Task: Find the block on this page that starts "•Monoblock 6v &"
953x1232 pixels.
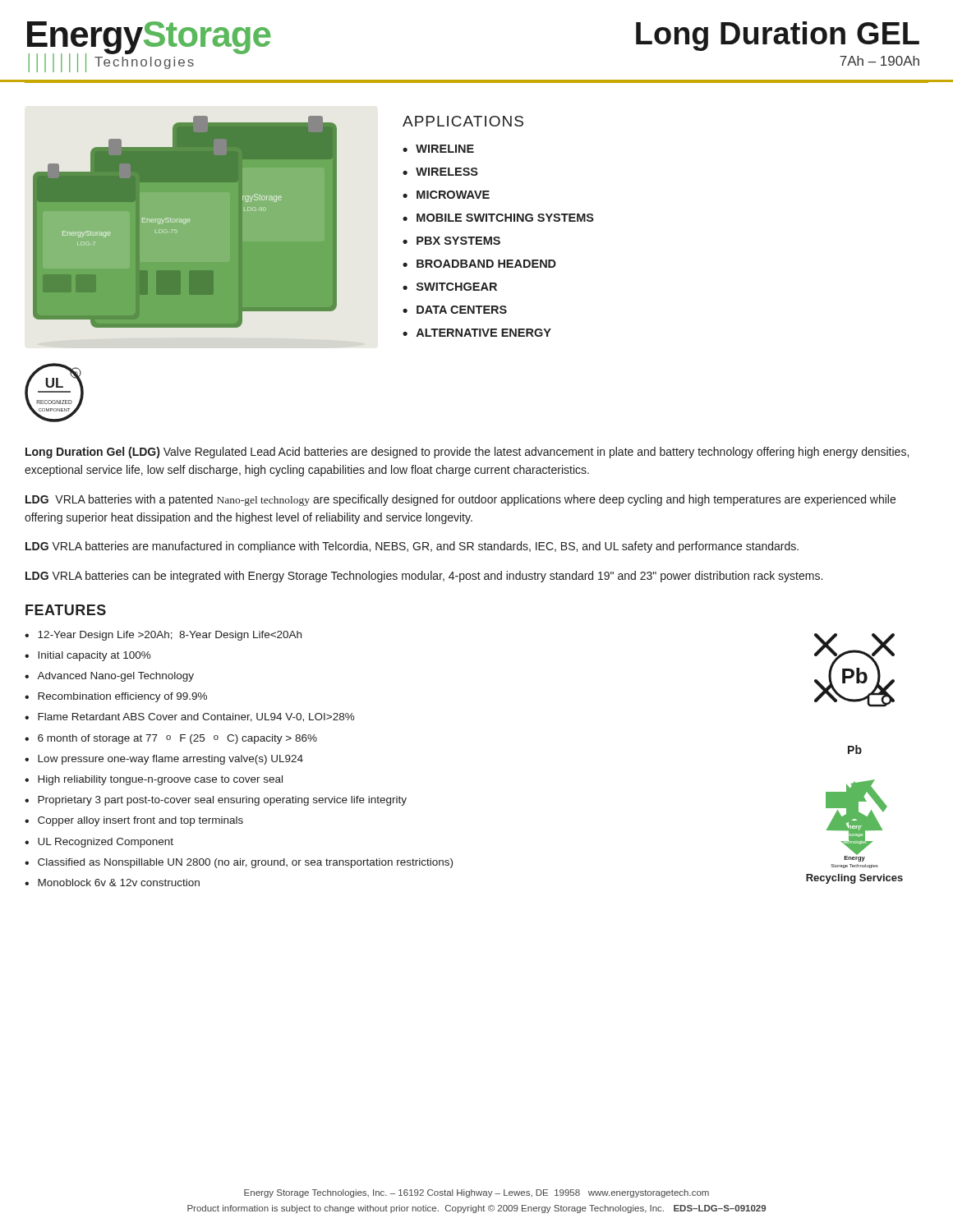Action: coord(112,883)
